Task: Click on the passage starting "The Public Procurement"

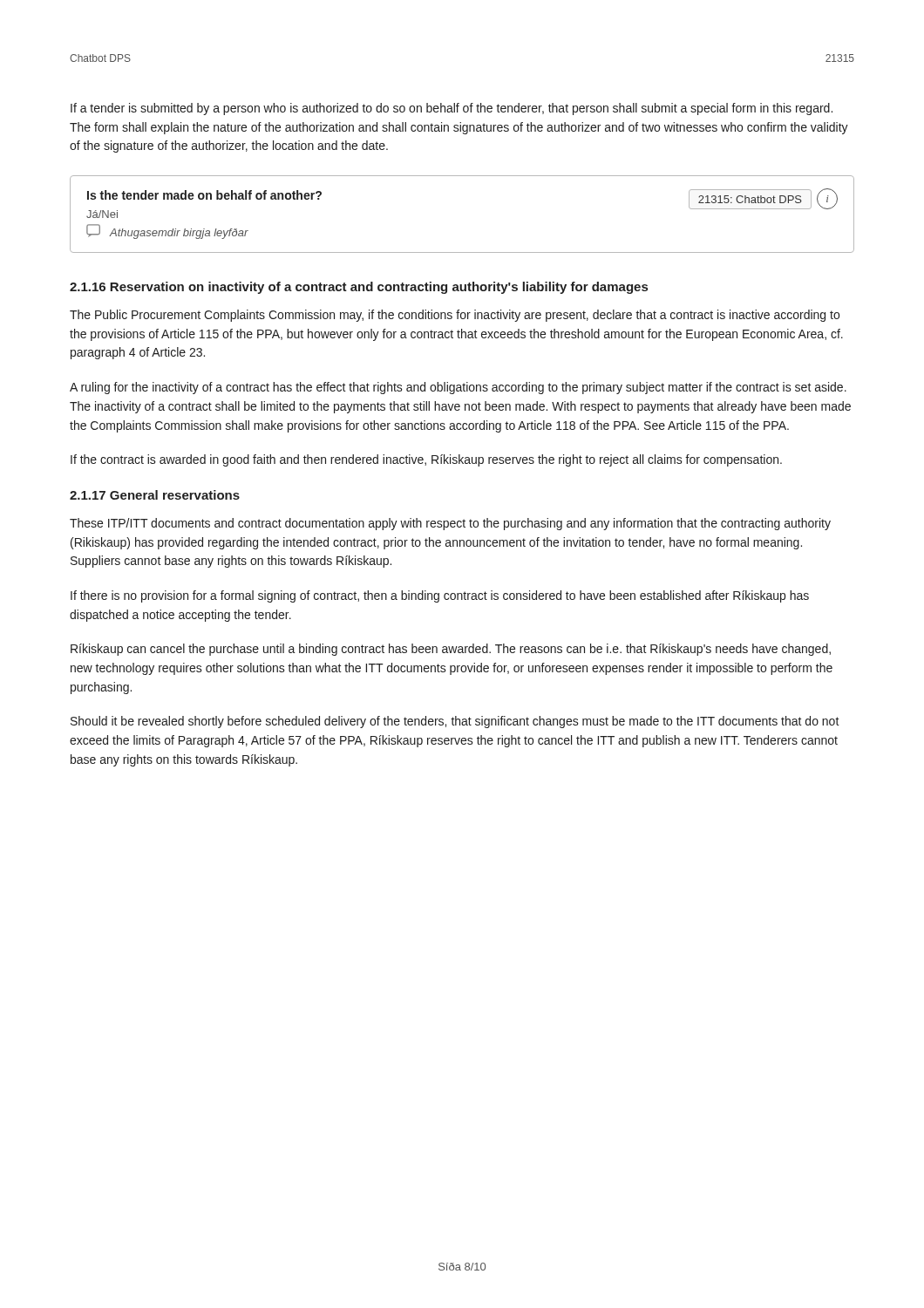Action: 457,334
